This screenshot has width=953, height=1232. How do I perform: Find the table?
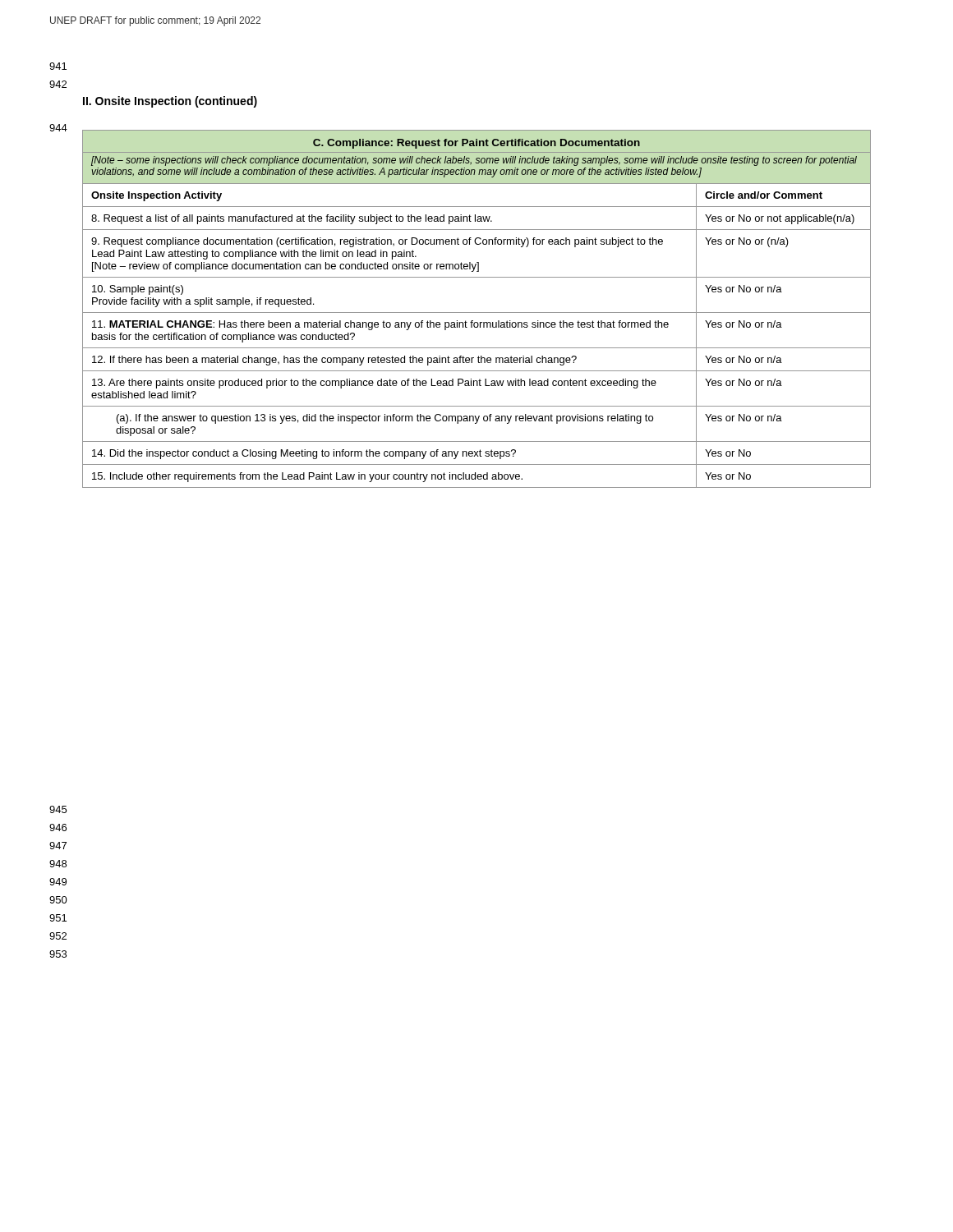pos(476,309)
